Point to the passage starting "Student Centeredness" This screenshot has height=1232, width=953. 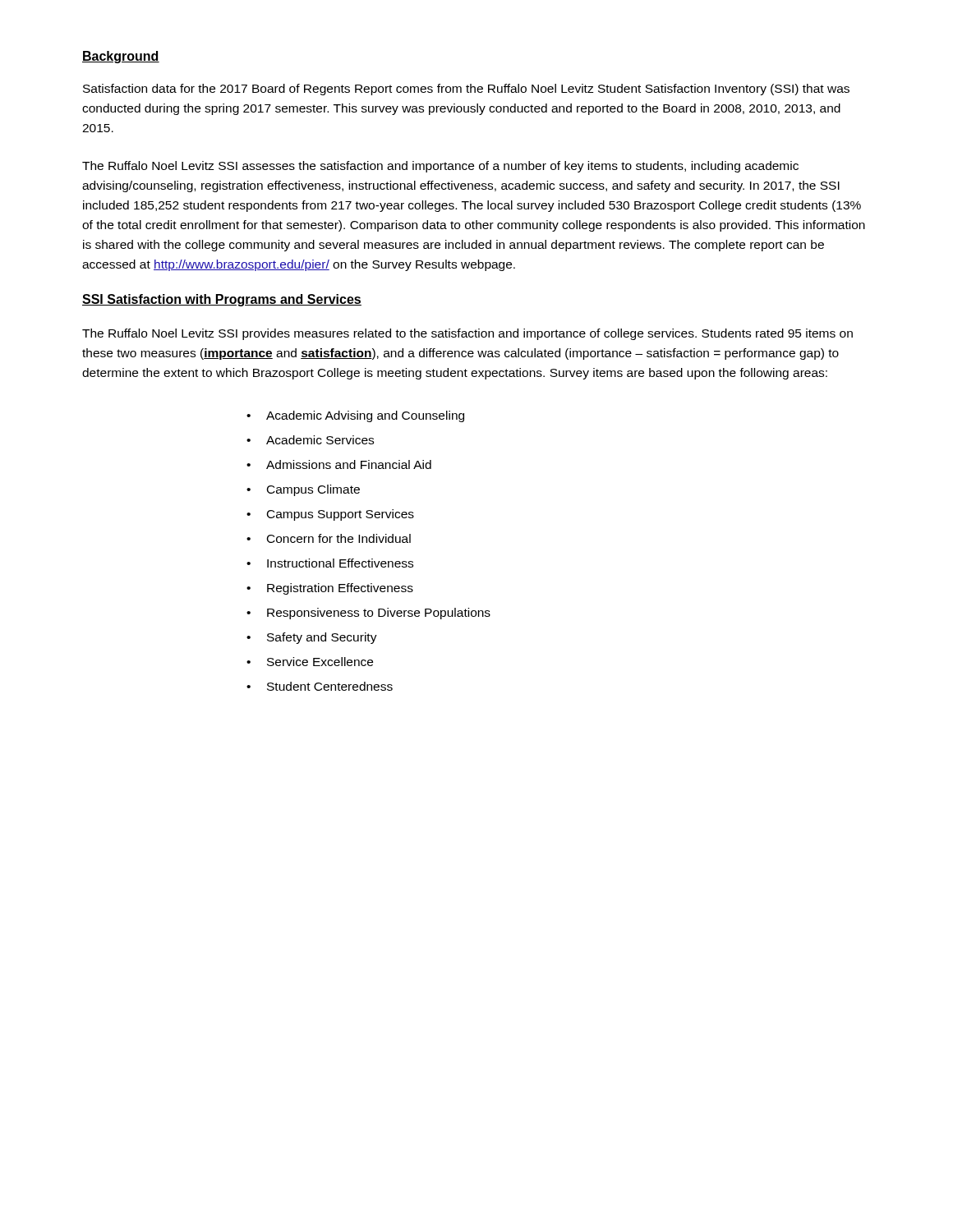(330, 687)
